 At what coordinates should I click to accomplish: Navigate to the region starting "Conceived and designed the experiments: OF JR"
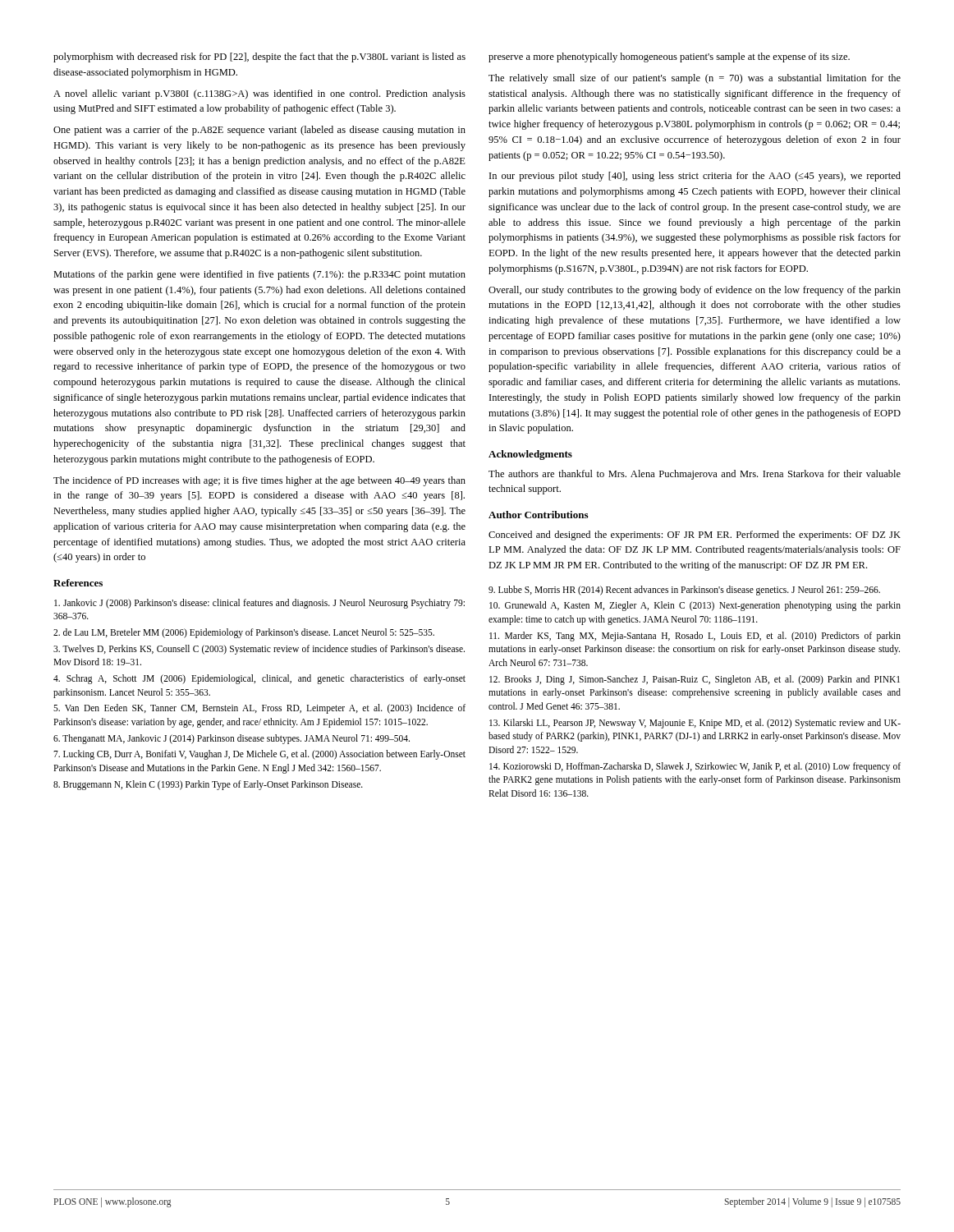[x=695, y=550]
